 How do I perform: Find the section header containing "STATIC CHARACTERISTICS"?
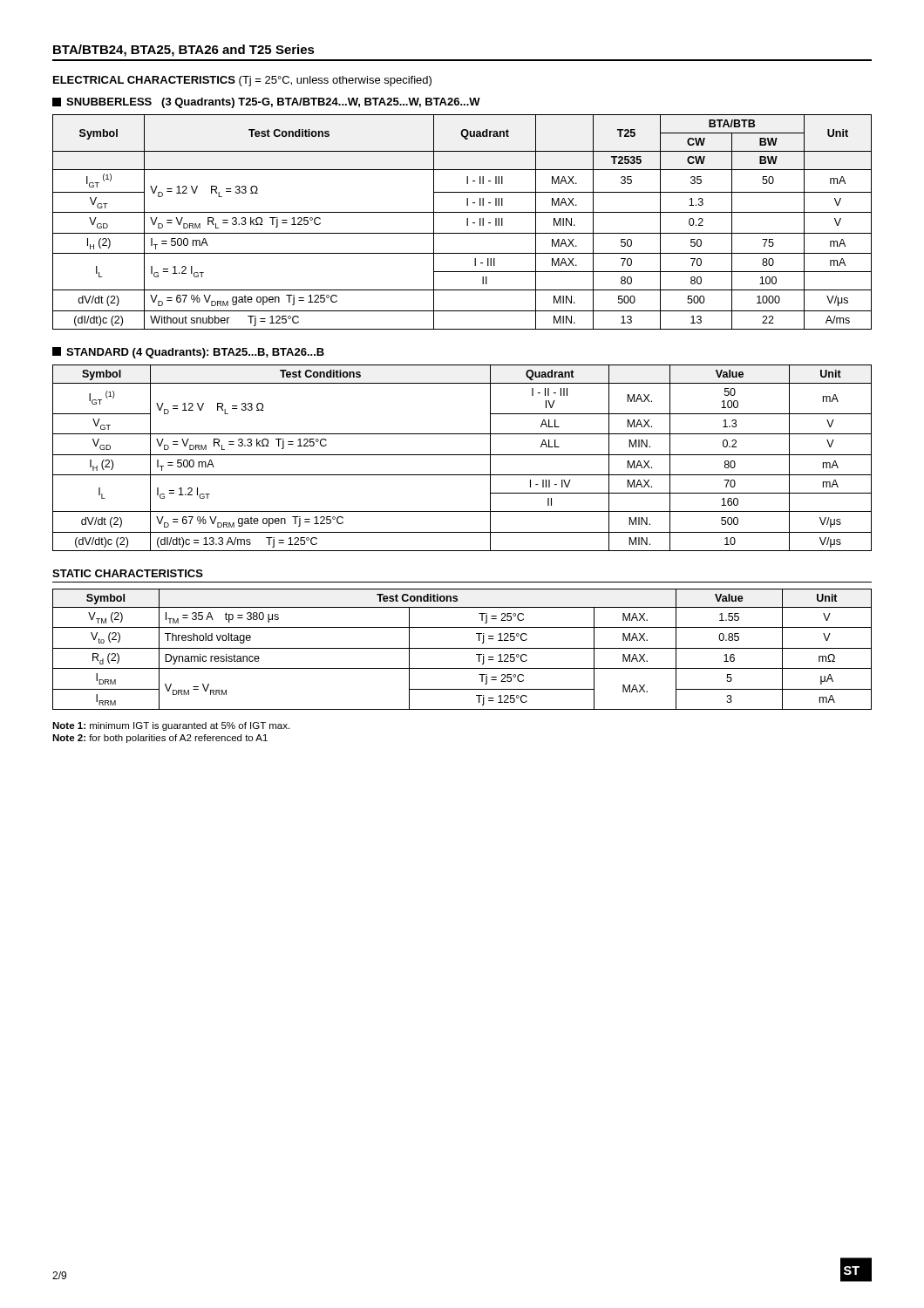coord(128,573)
